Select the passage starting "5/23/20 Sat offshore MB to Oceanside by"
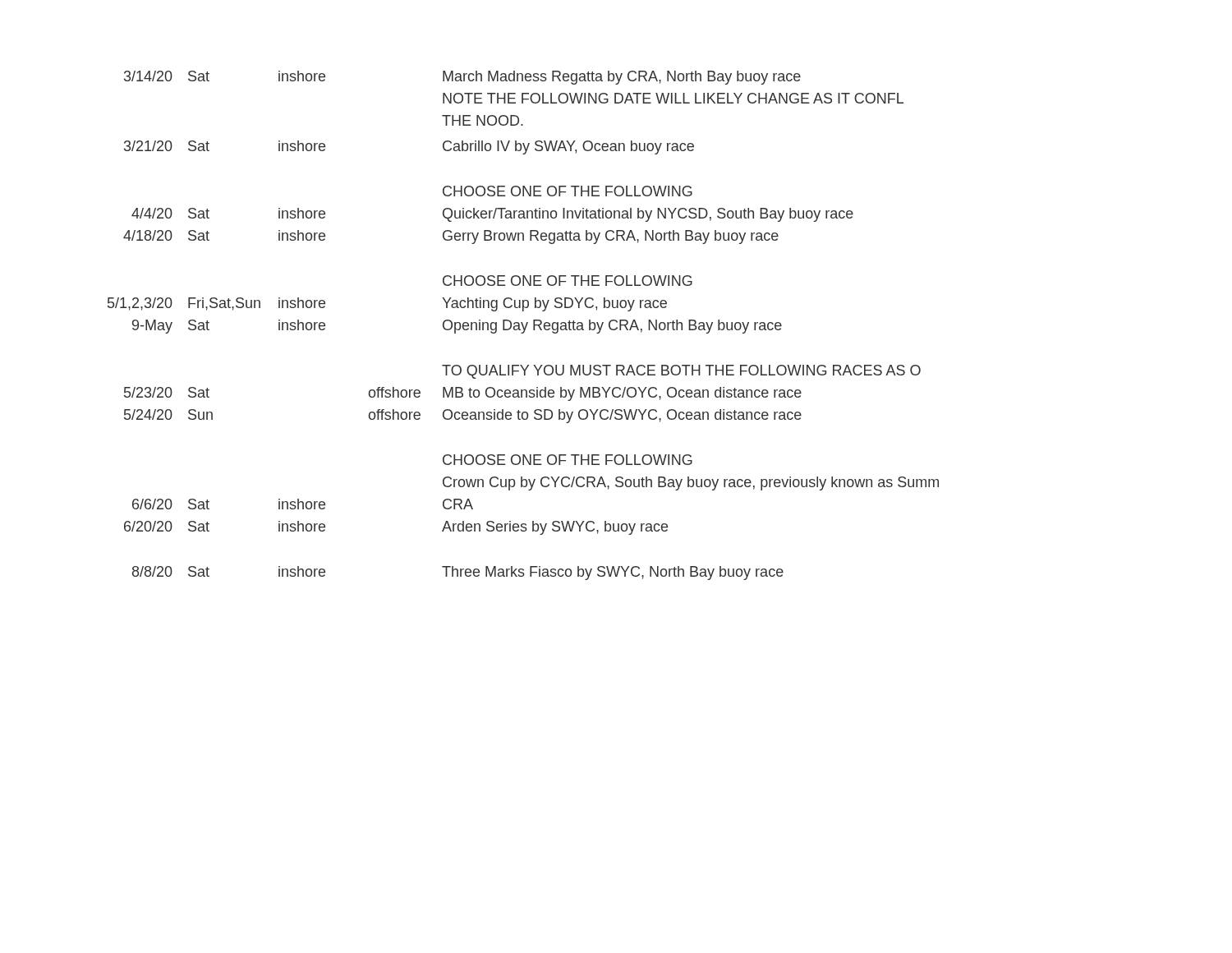Viewport: 1232px width, 953px height. click(616, 393)
